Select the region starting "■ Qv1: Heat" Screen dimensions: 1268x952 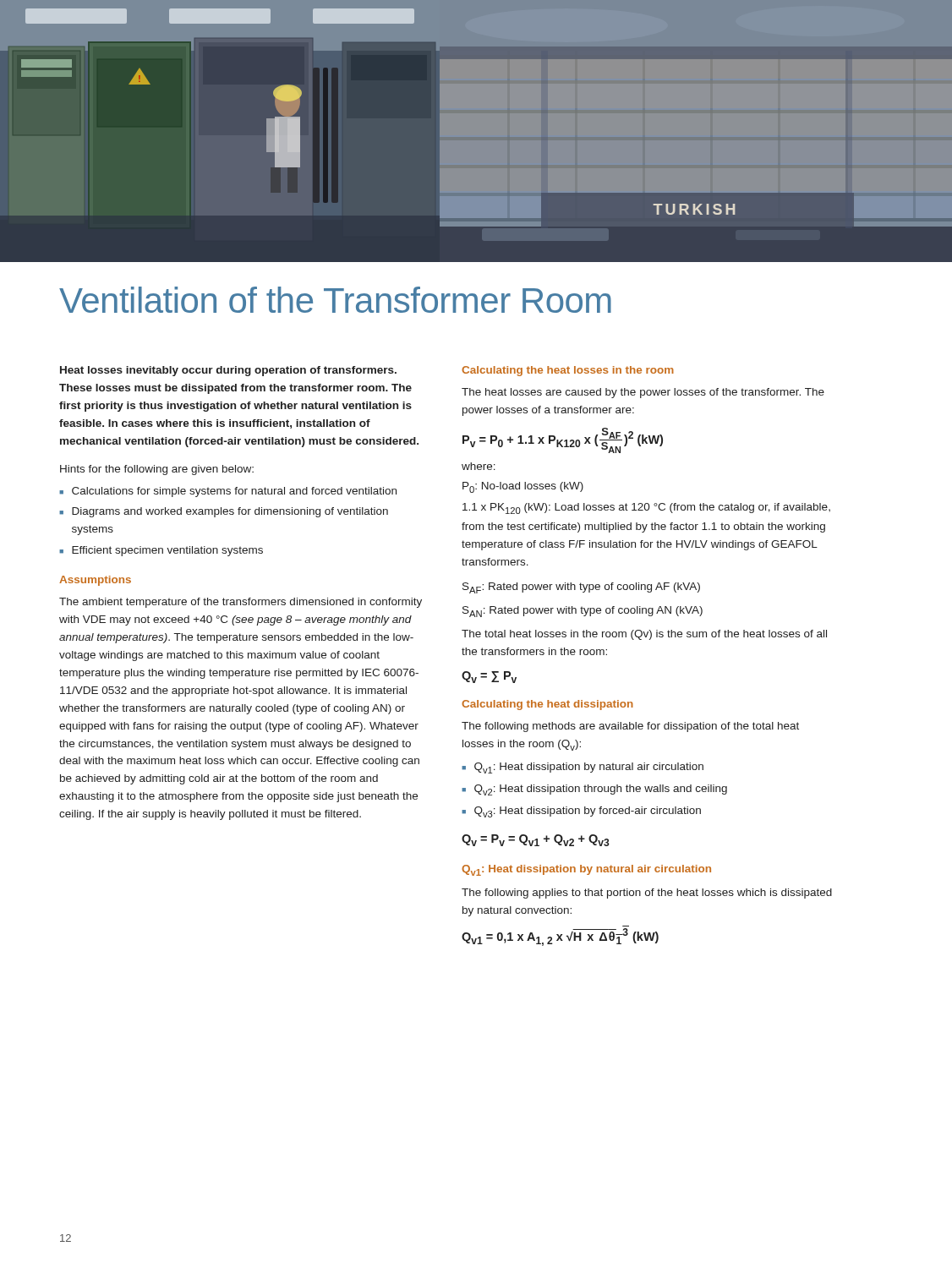pyautogui.click(x=583, y=768)
